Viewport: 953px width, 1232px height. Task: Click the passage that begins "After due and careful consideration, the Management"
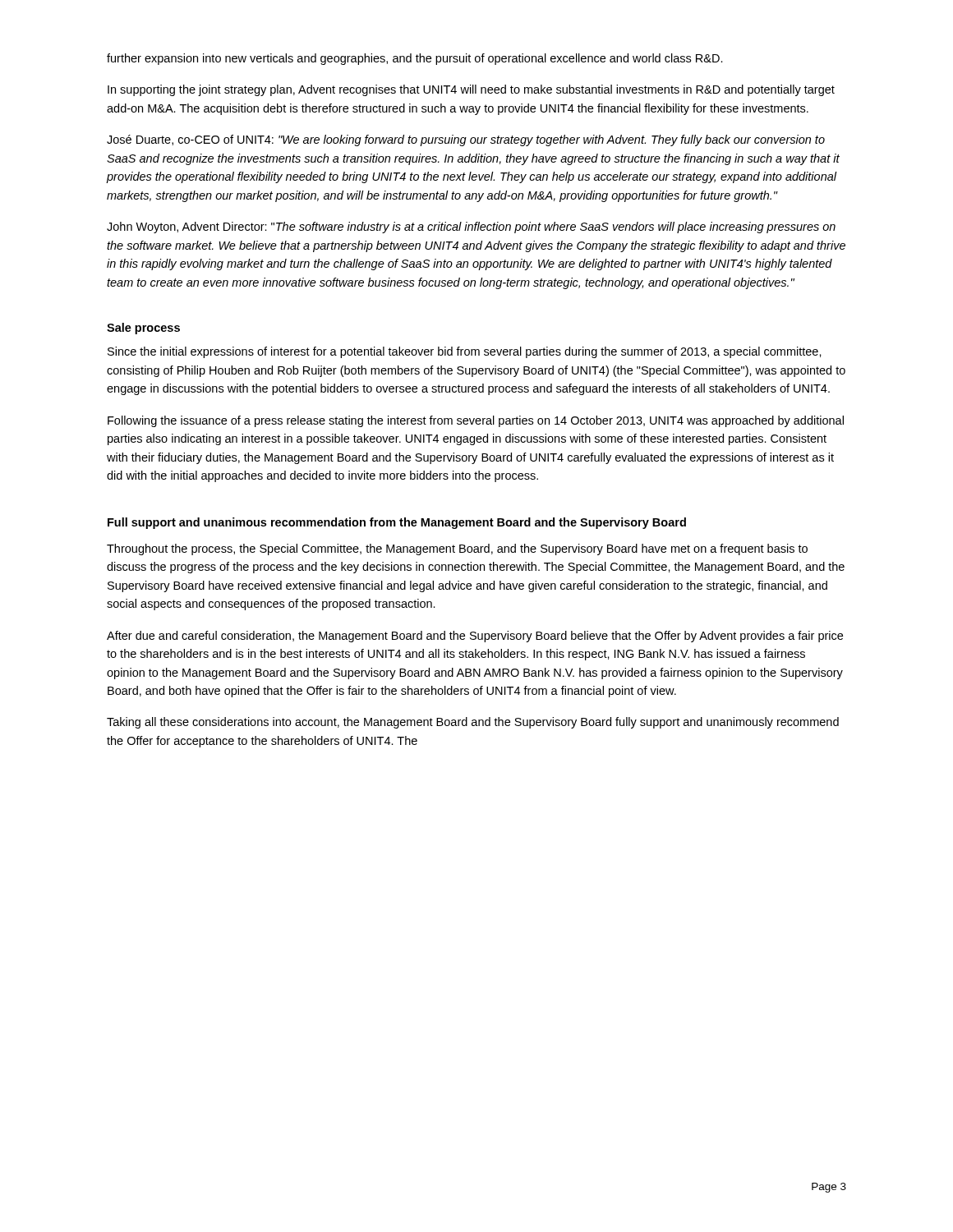(475, 663)
